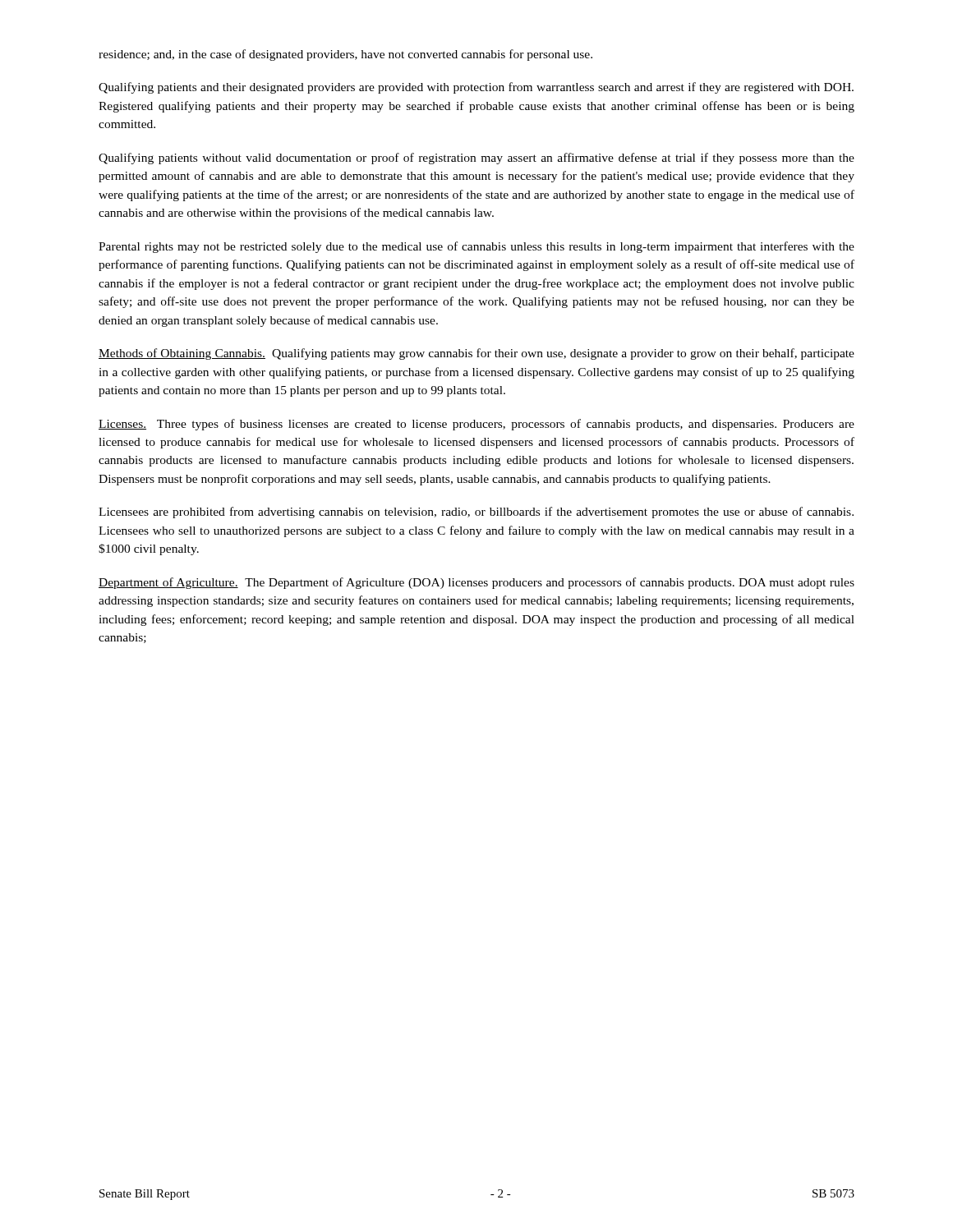Locate the block of text that opens with "Qualifying patients without valid documentation"
The width and height of the screenshot is (953, 1232).
pyautogui.click(x=476, y=185)
